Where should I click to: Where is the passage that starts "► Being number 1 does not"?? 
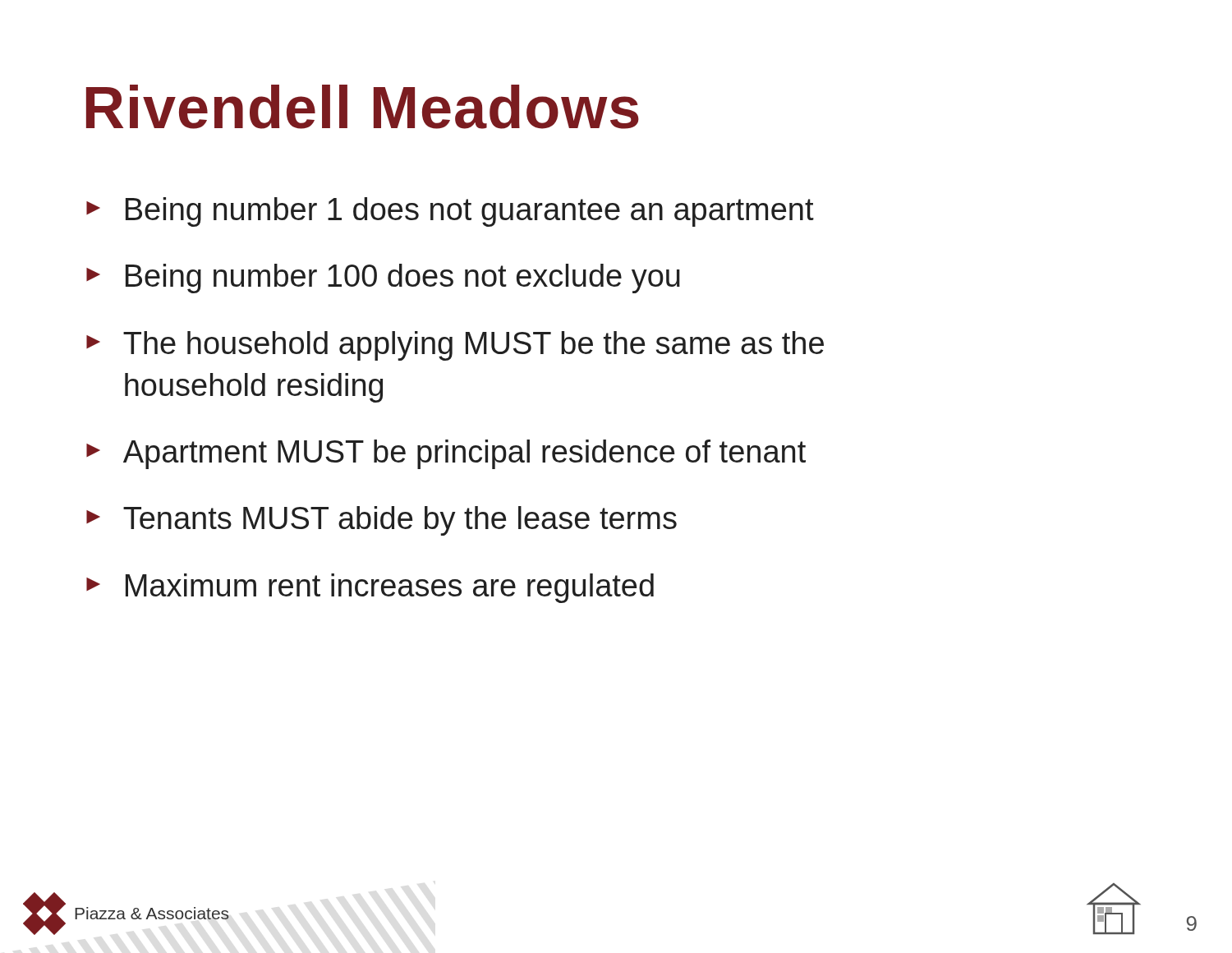(448, 210)
